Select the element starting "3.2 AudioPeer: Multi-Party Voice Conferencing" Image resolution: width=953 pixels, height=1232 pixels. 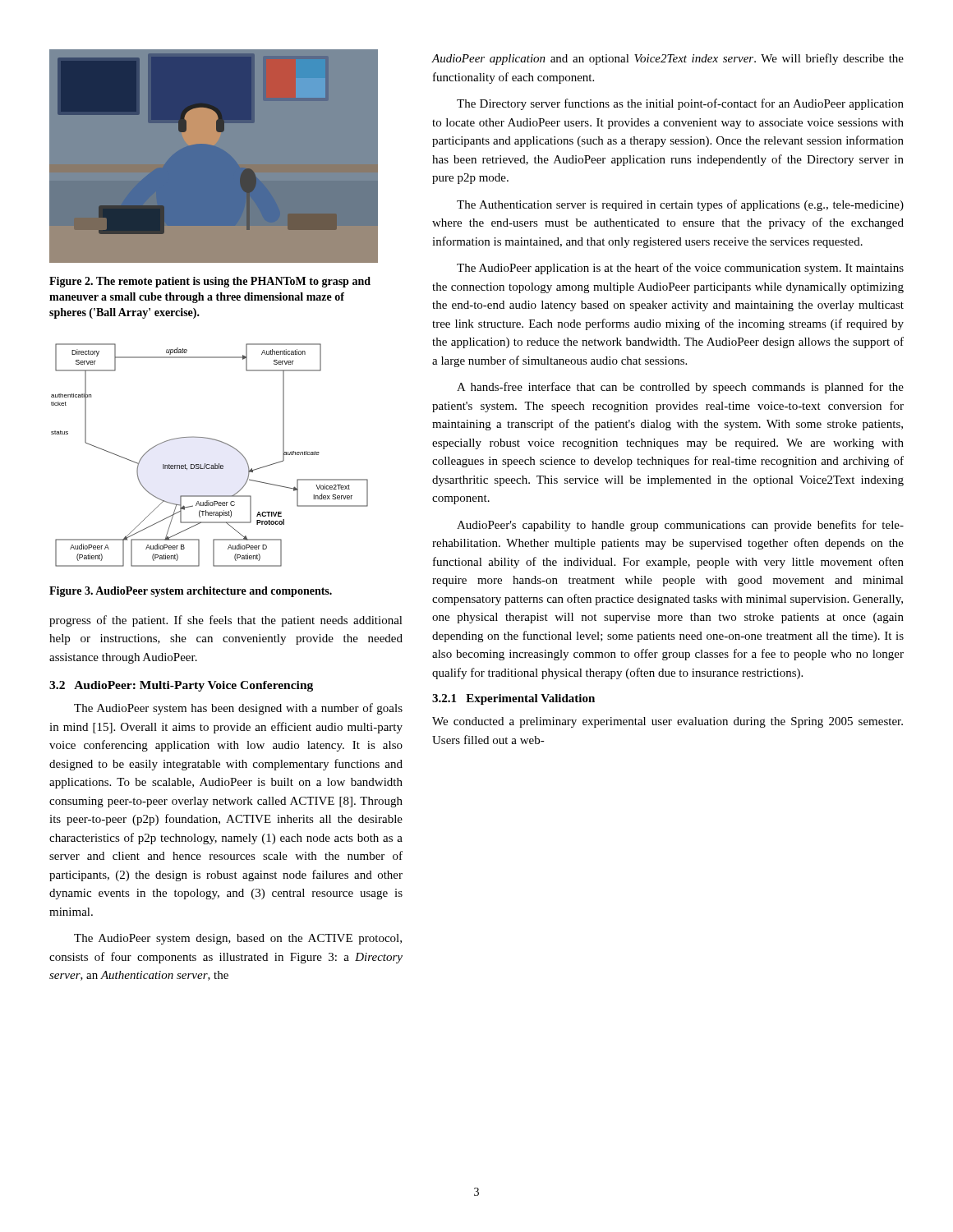pyautogui.click(x=181, y=685)
